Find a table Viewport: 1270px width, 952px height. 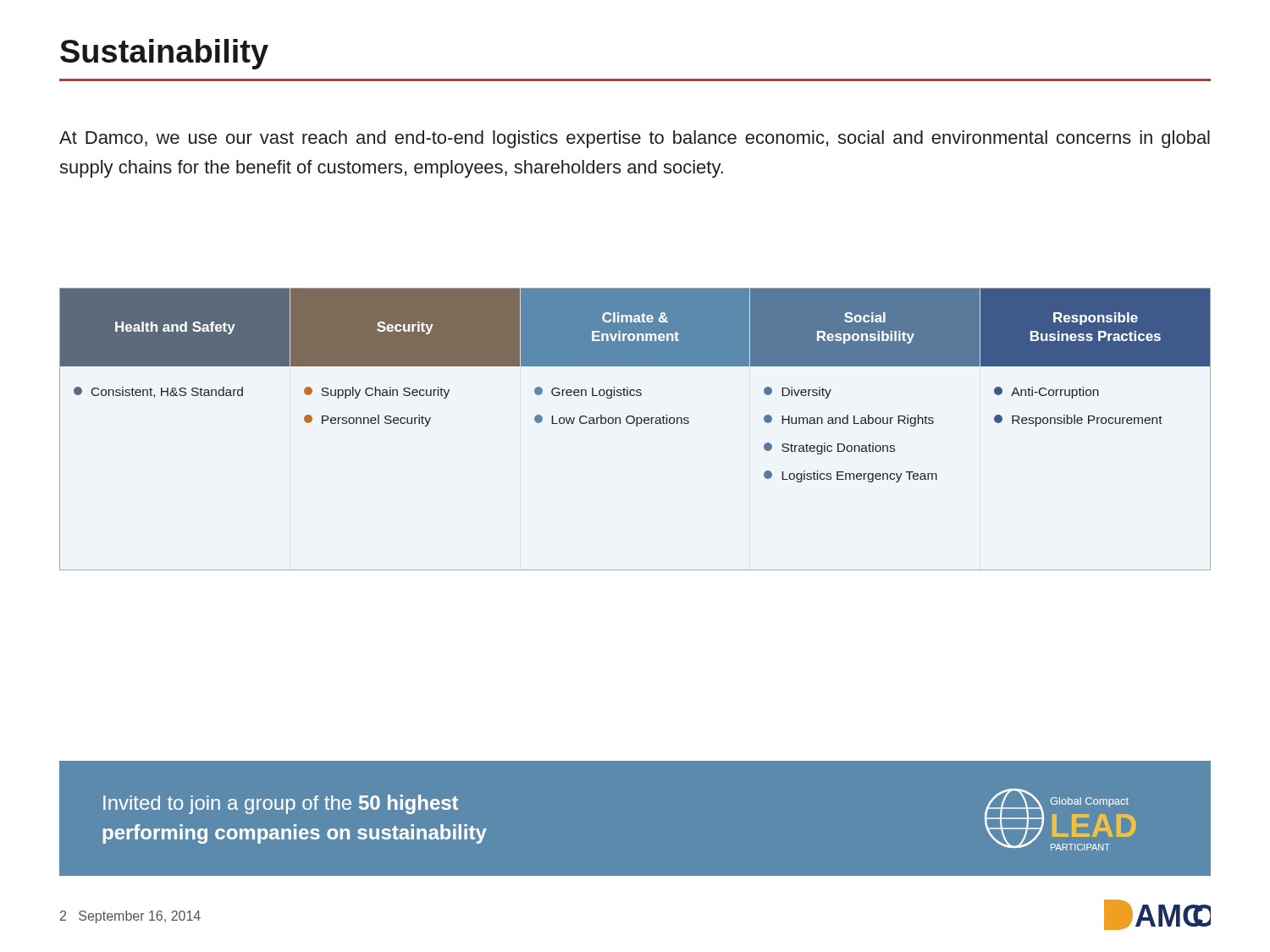click(x=635, y=429)
